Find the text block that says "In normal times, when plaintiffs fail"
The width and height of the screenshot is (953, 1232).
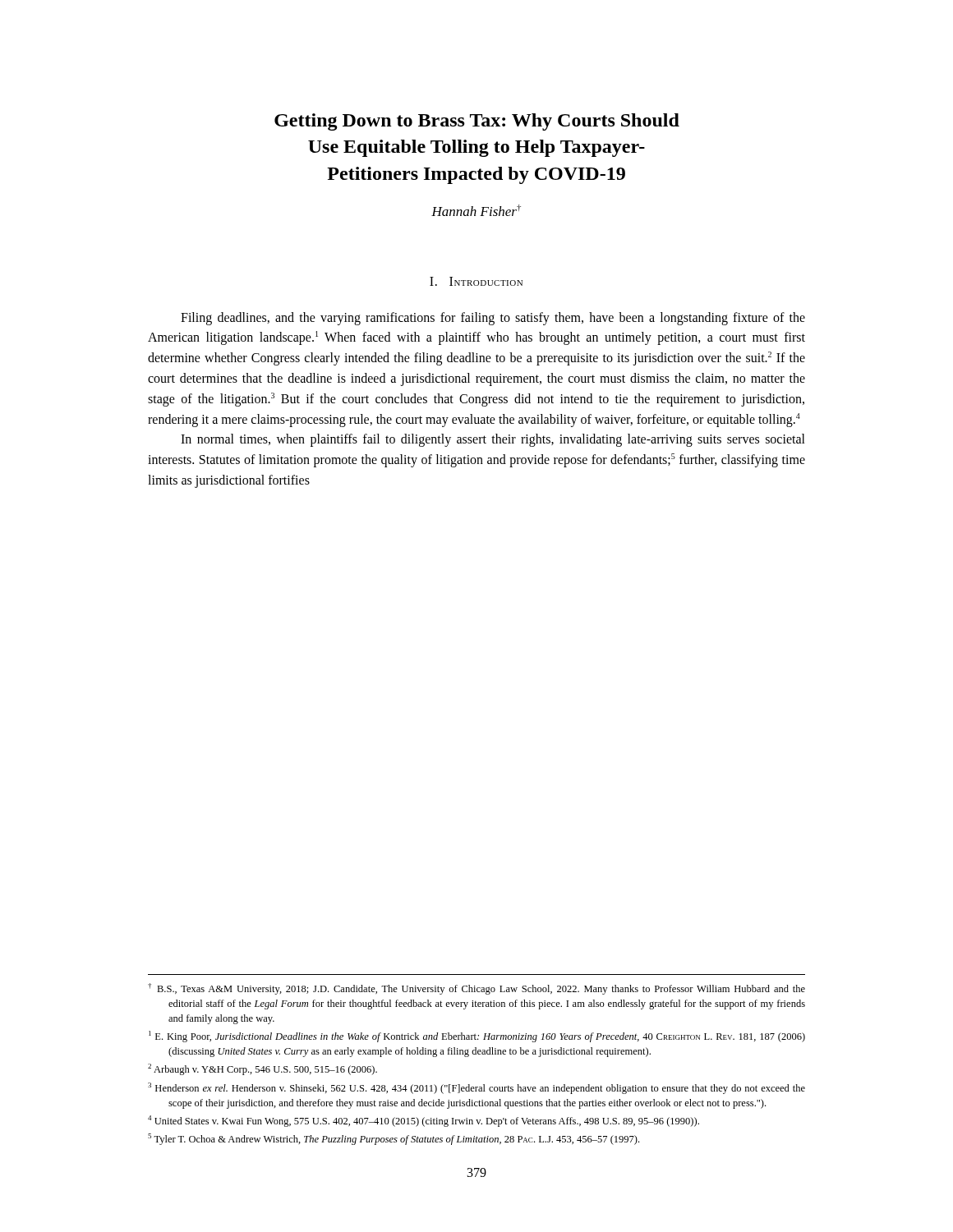tap(476, 461)
